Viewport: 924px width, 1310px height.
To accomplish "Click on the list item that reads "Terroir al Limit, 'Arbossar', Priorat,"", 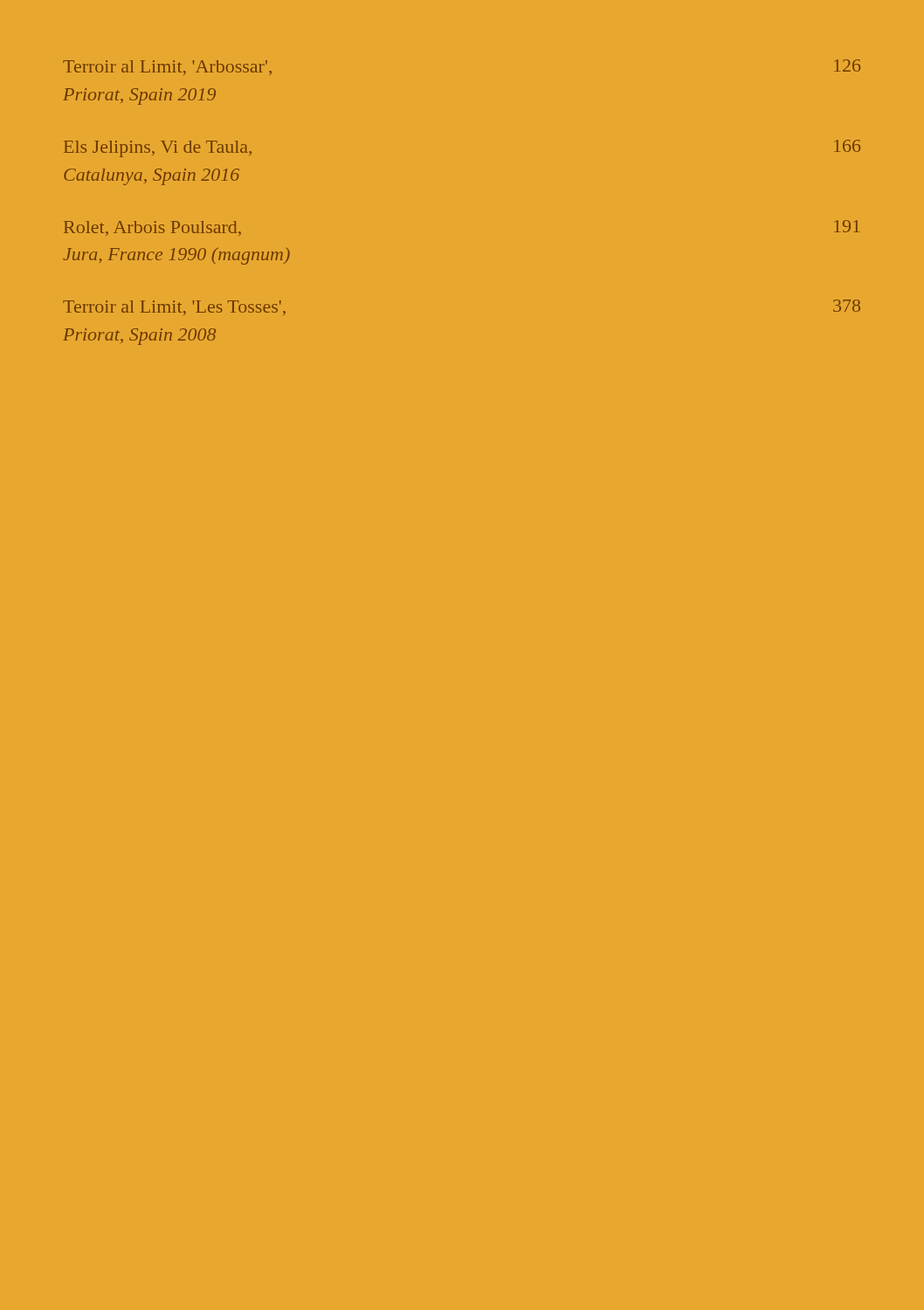I will pos(164,67).
